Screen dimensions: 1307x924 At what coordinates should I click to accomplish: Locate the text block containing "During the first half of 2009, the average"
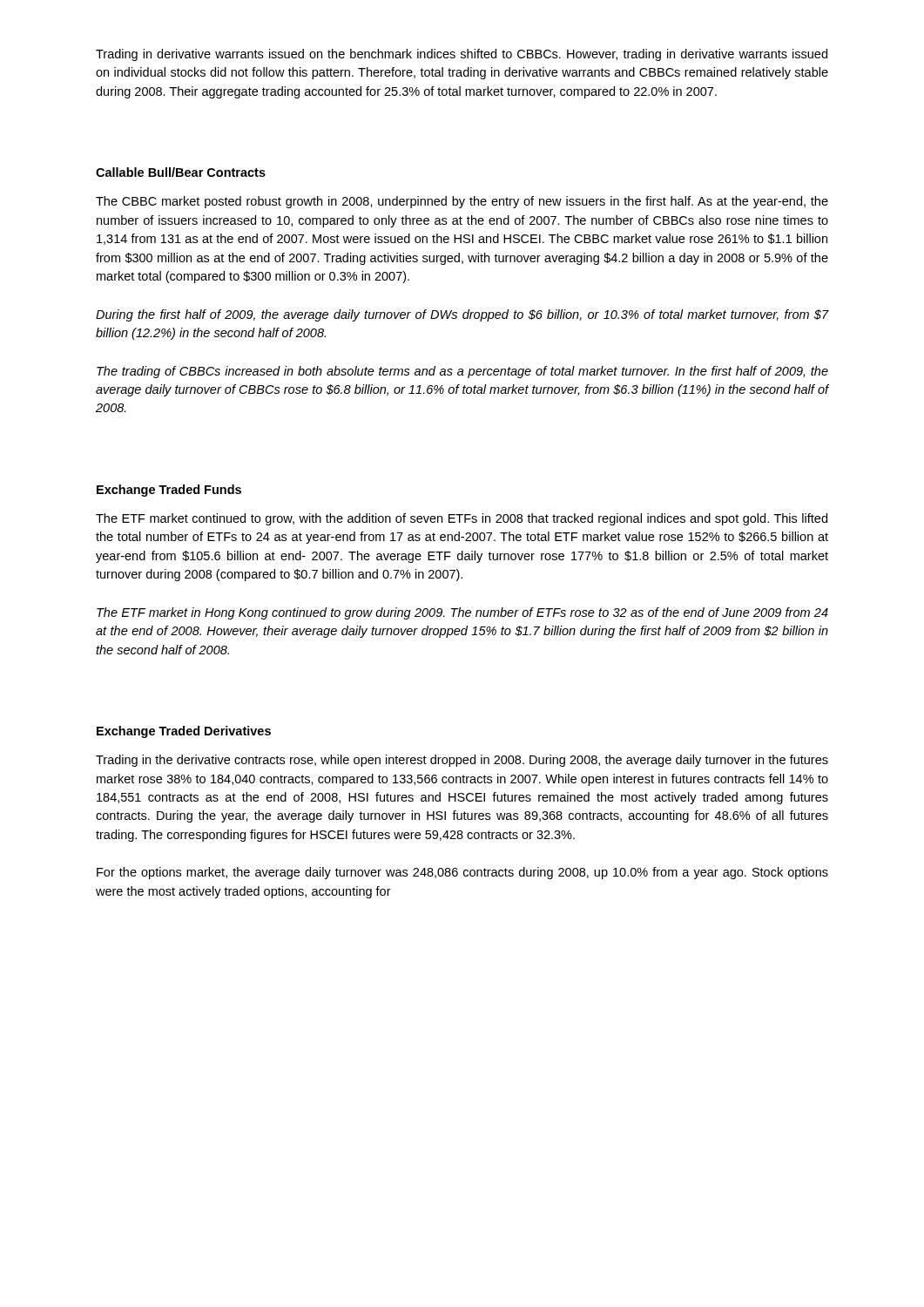[x=462, y=324]
